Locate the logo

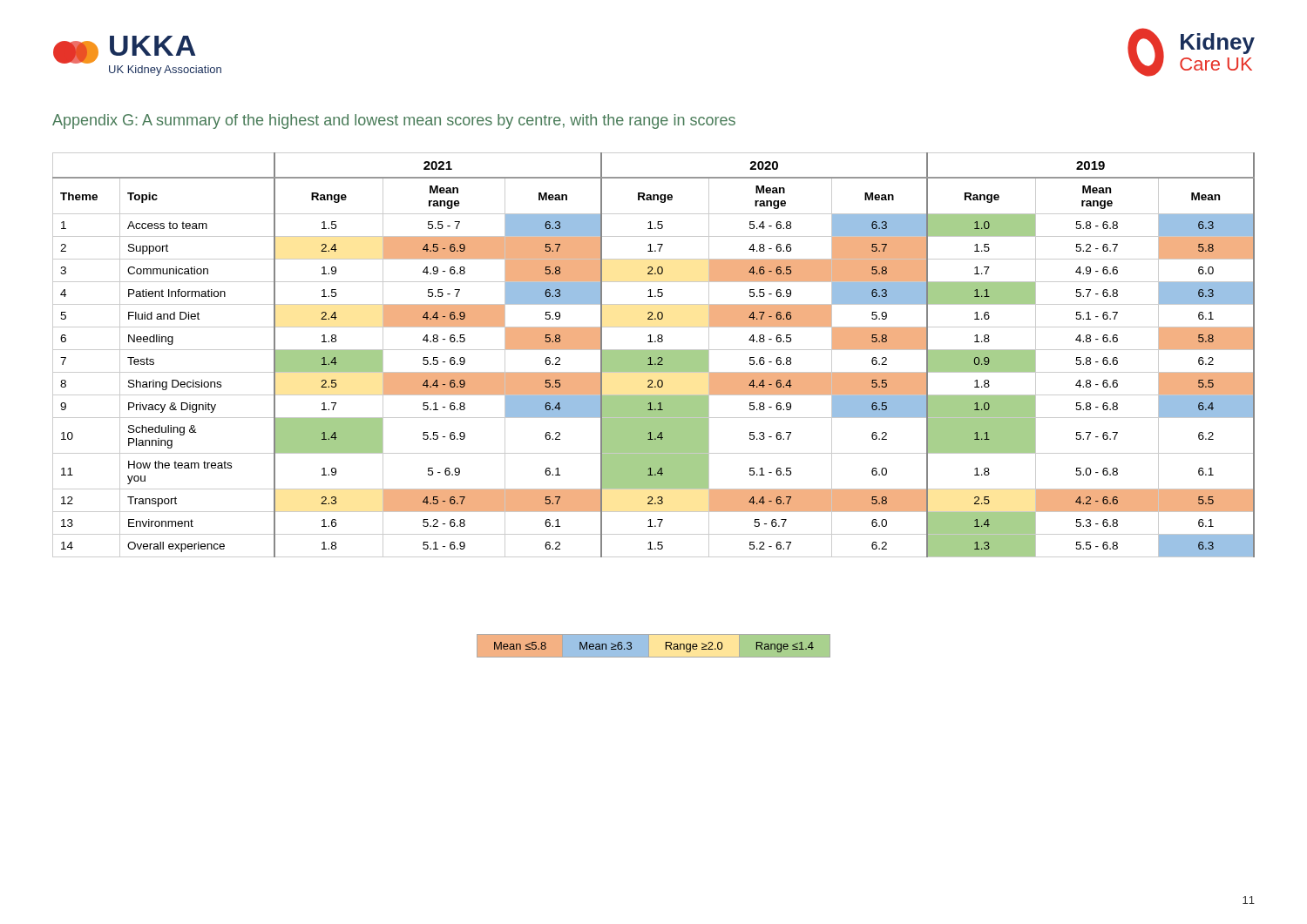click(654, 52)
